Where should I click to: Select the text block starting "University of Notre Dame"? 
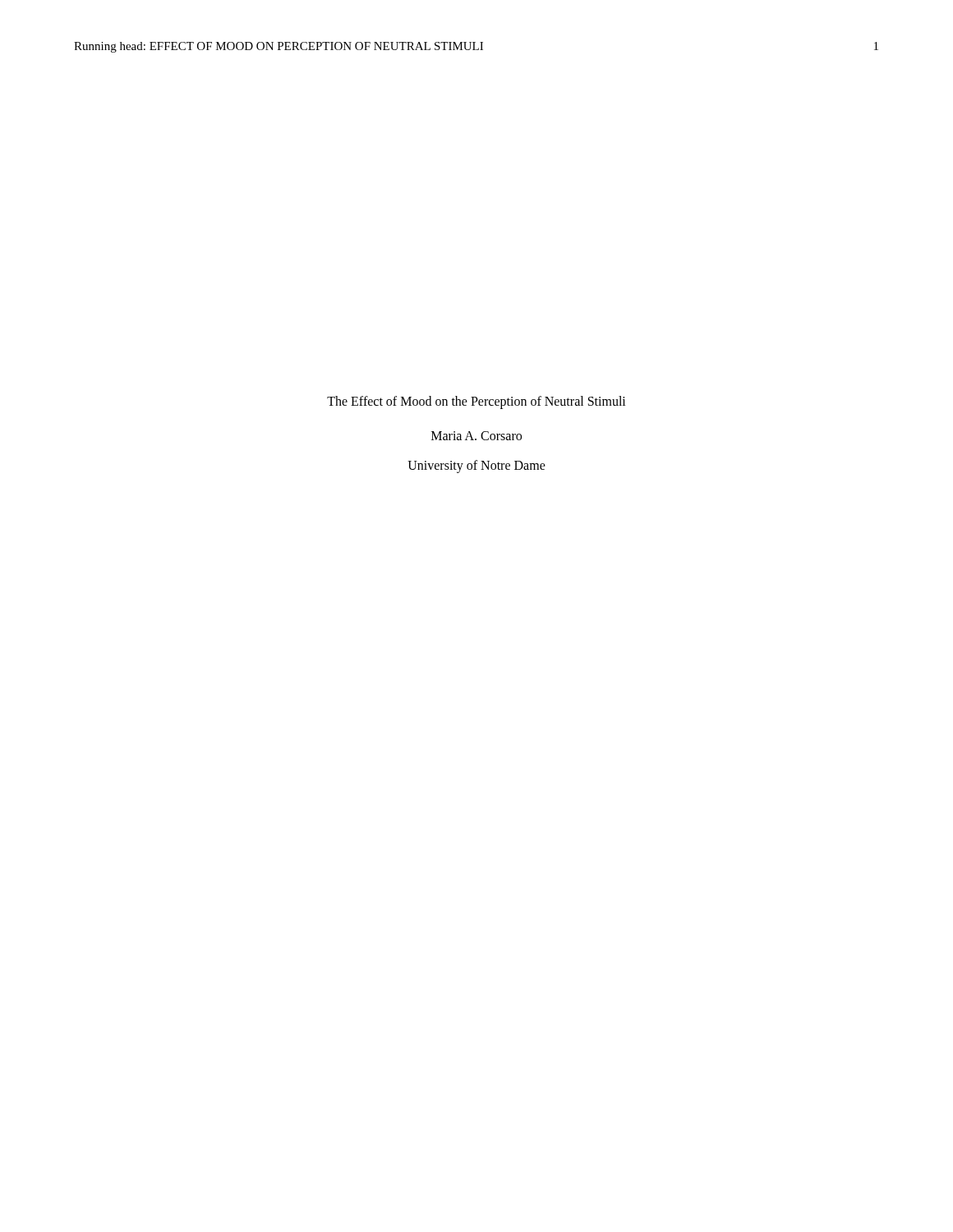(476, 465)
